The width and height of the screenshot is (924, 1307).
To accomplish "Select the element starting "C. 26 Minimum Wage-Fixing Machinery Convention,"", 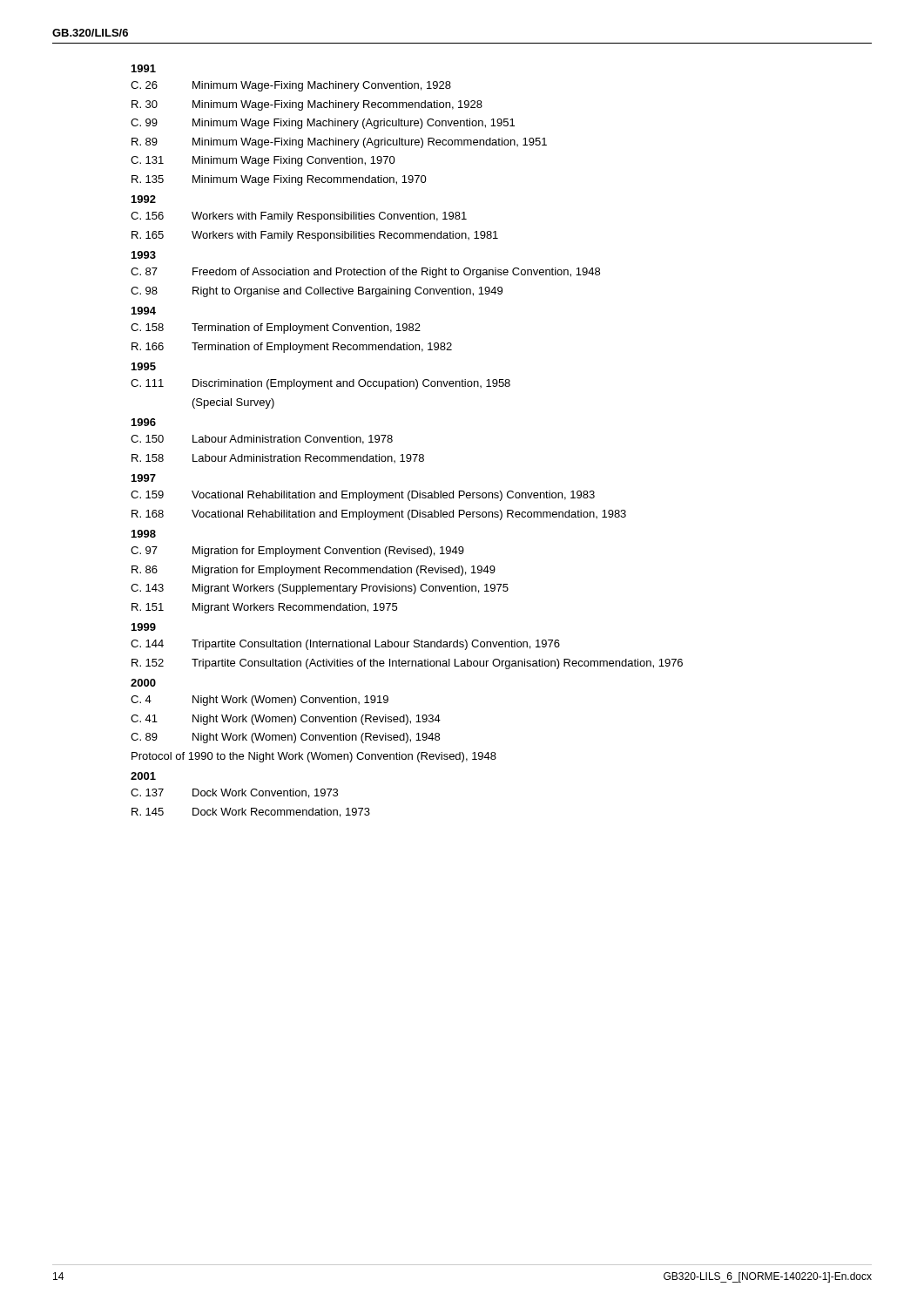I will pyautogui.click(x=291, y=86).
